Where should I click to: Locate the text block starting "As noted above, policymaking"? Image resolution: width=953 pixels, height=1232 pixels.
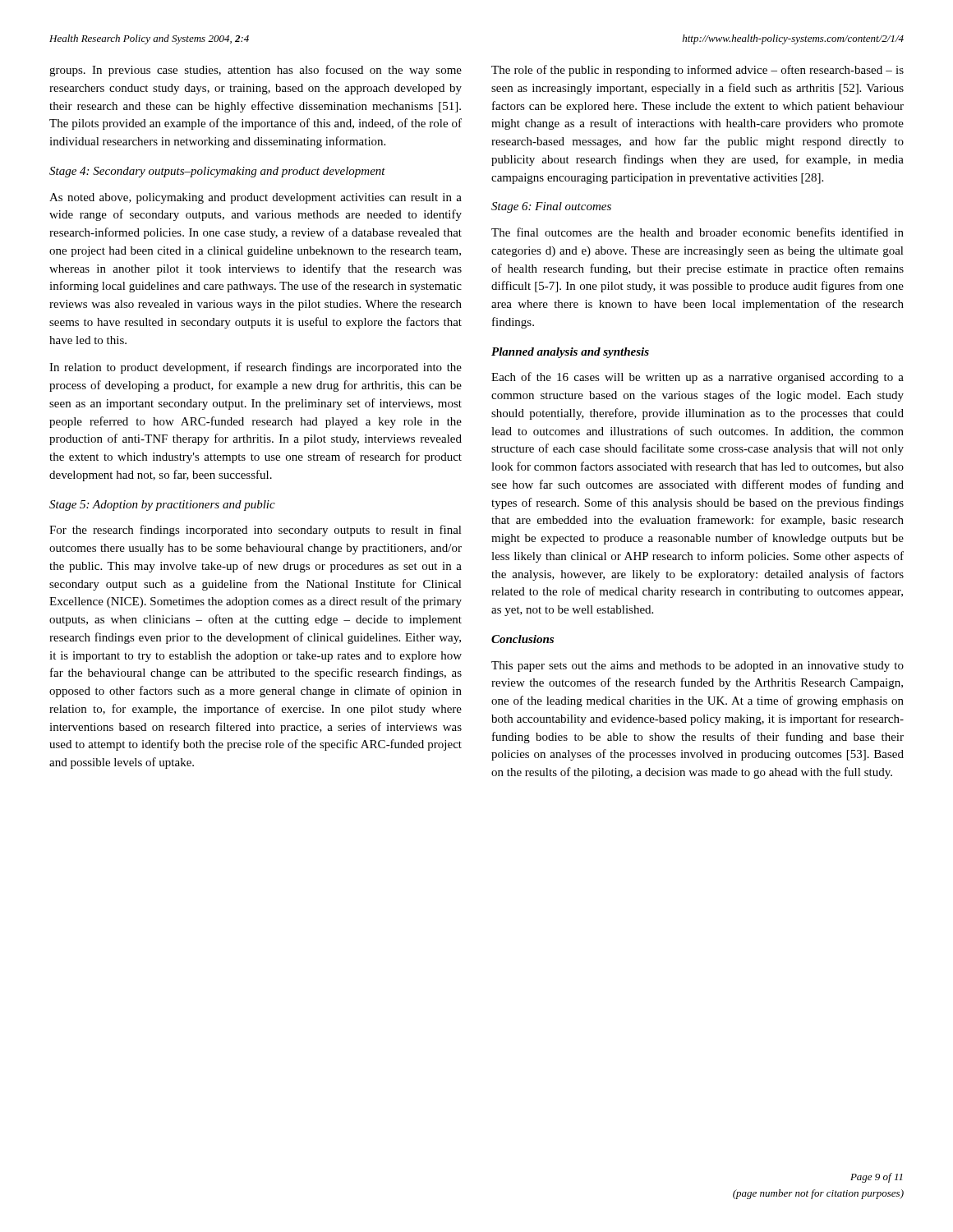pyautogui.click(x=255, y=269)
